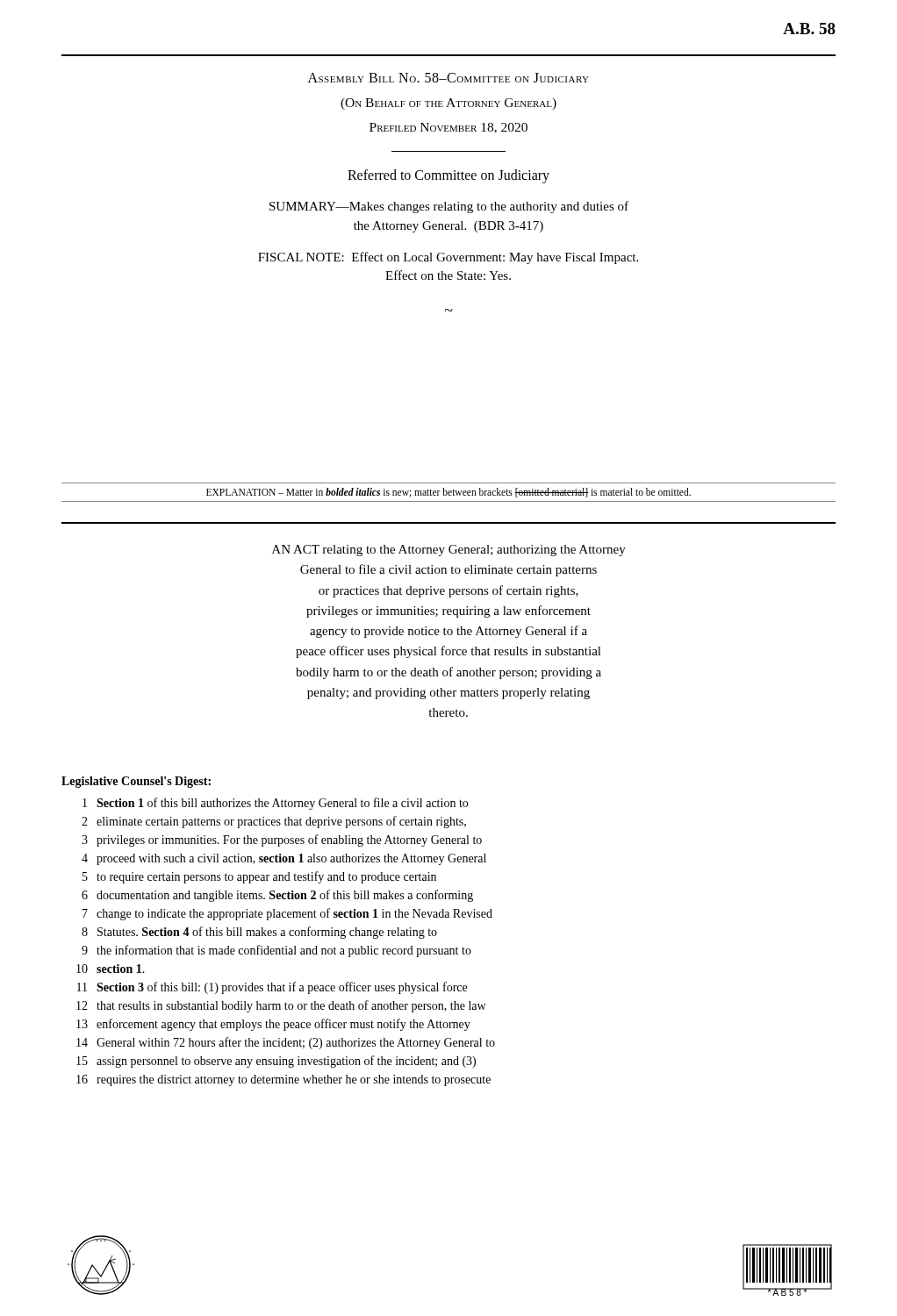This screenshot has height=1316, width=897.
Task: Click the title that begins "Assembly Bill No. 58–Committee on"
Action: pyautogui.click(x=448, y=78)
